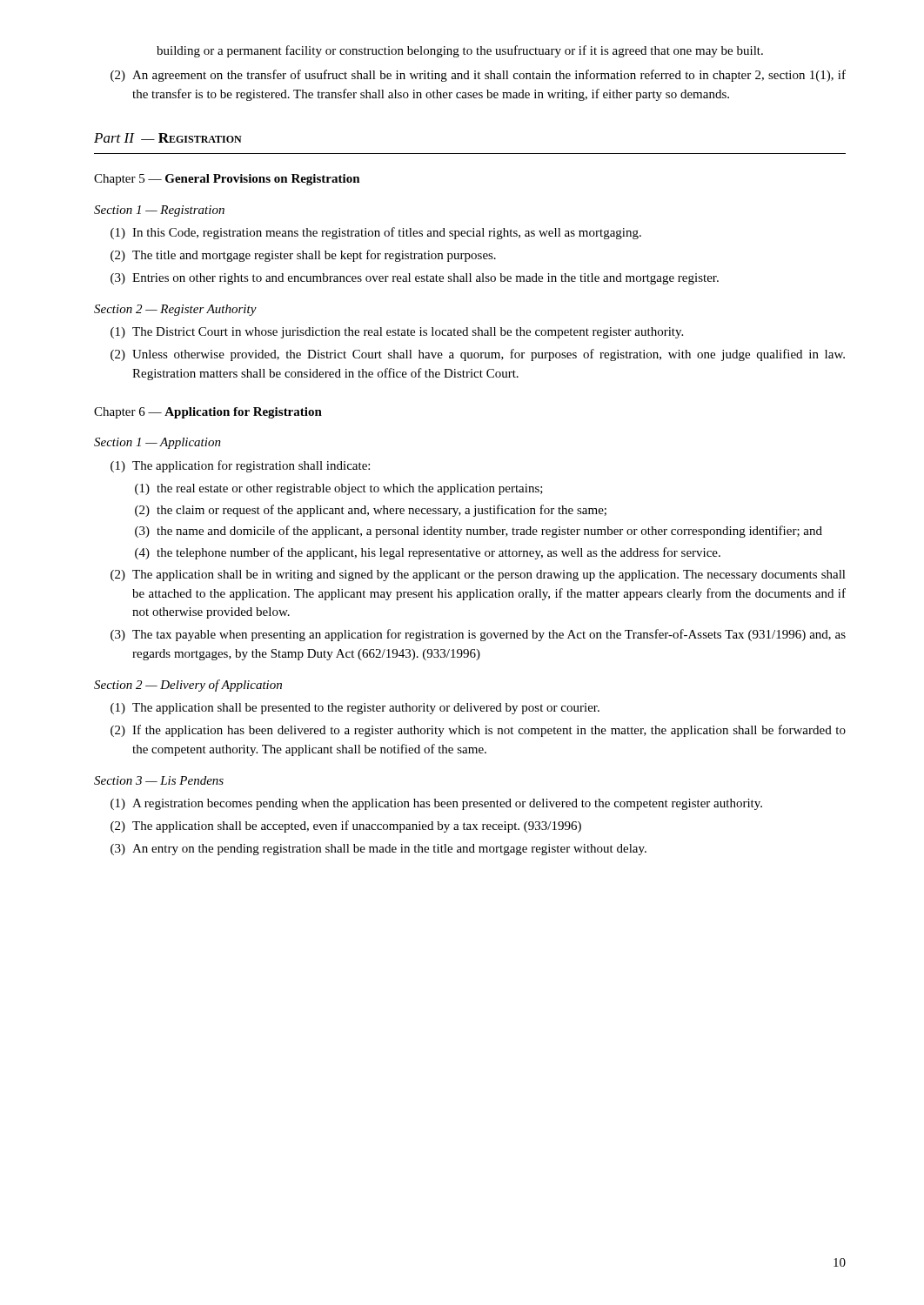Point to the block beginning "(2) The title and mortgage"
924x1305 pixels.
pos(470,256)
